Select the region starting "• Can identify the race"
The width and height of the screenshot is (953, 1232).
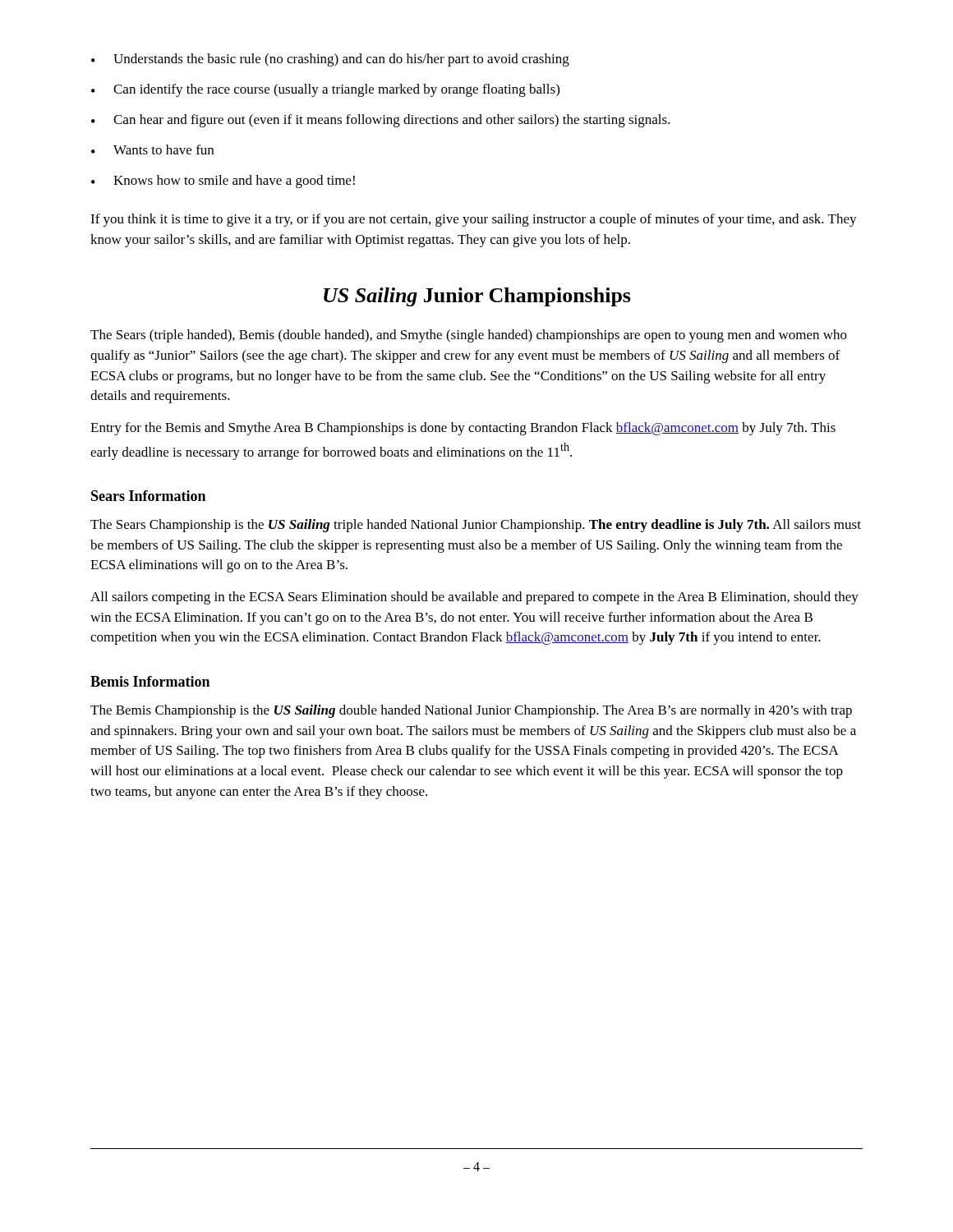pos(476,91)
